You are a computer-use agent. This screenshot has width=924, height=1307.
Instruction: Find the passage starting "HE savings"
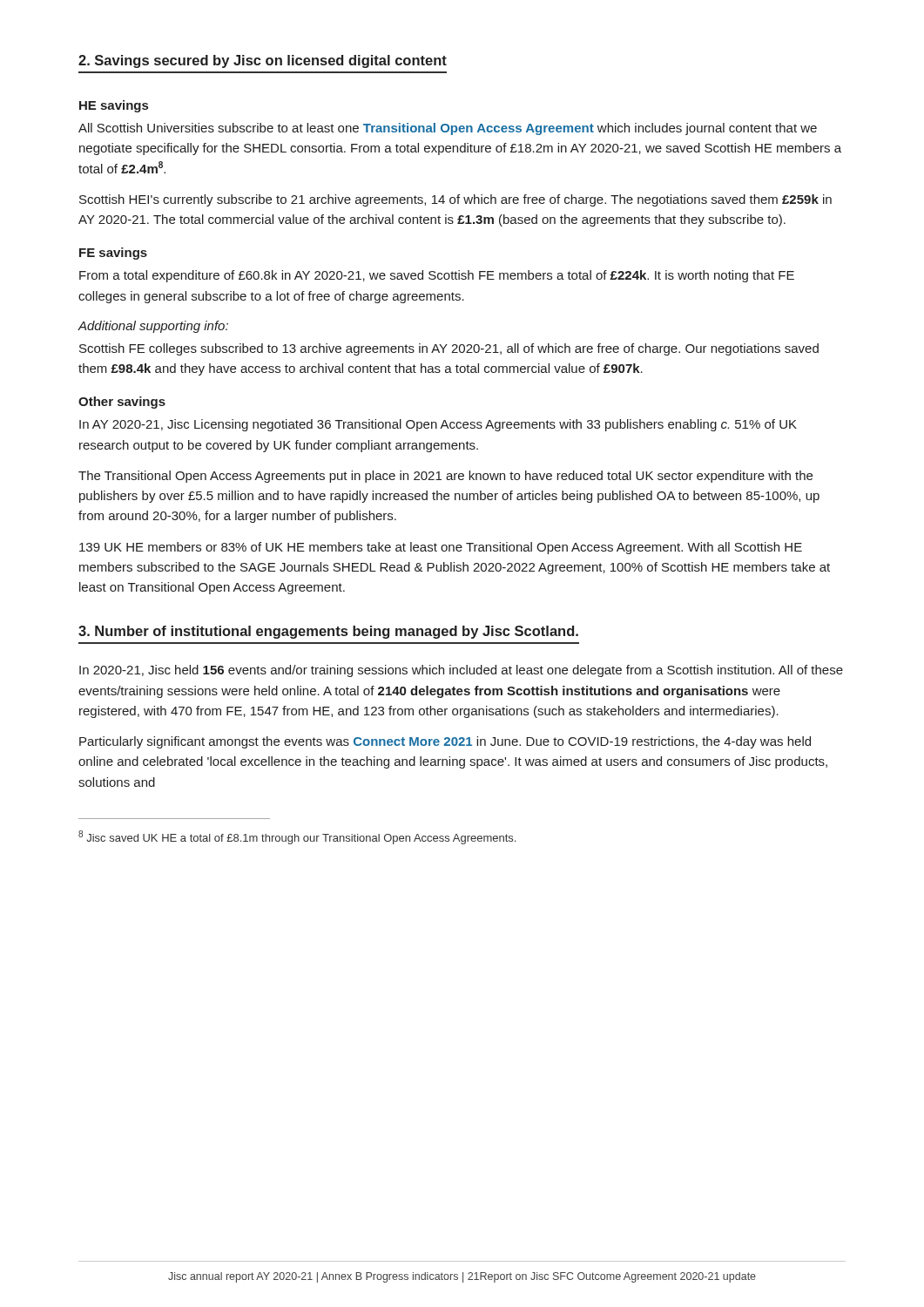tap(114, 106)
